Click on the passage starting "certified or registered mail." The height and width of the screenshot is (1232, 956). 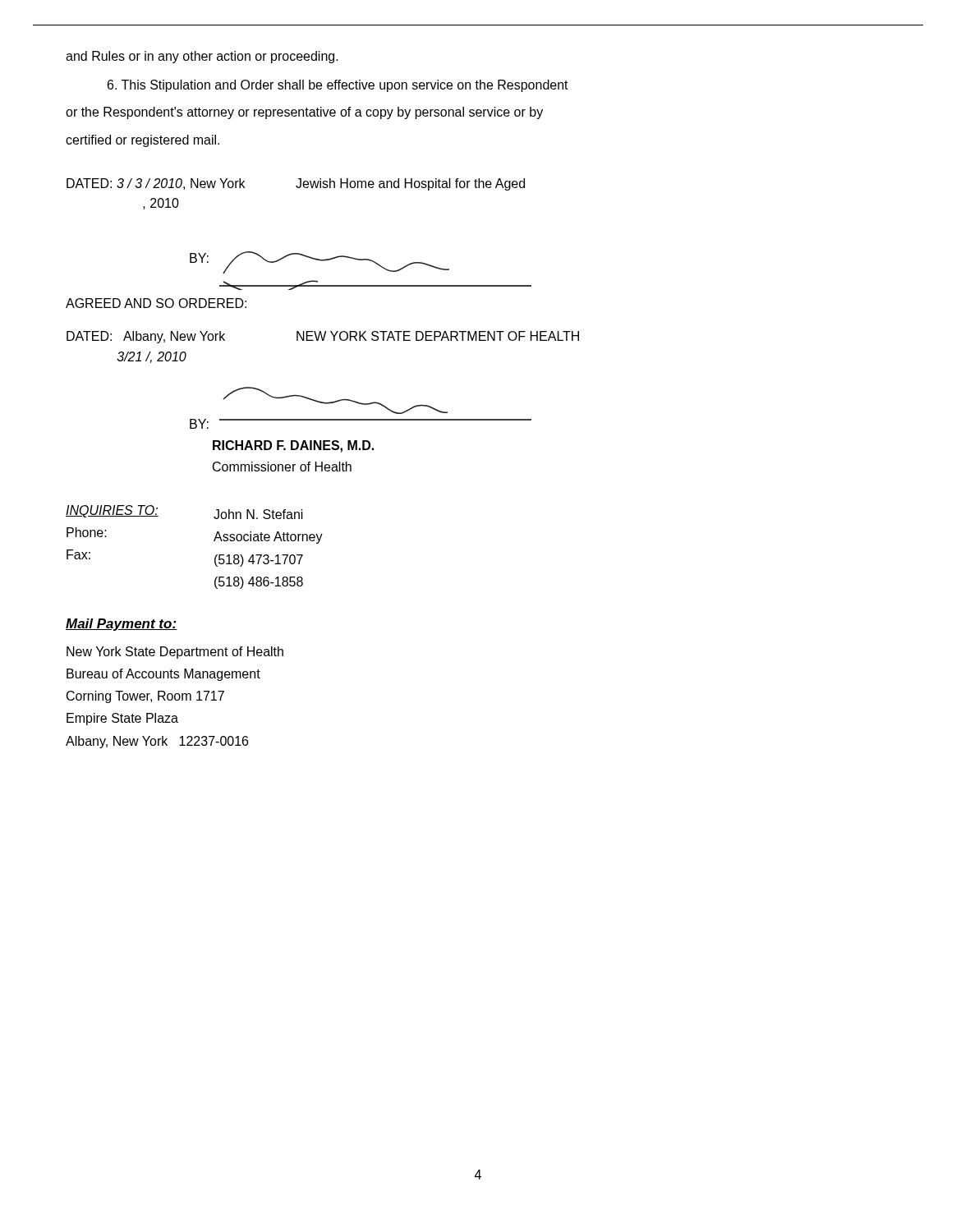coord(143,140)
